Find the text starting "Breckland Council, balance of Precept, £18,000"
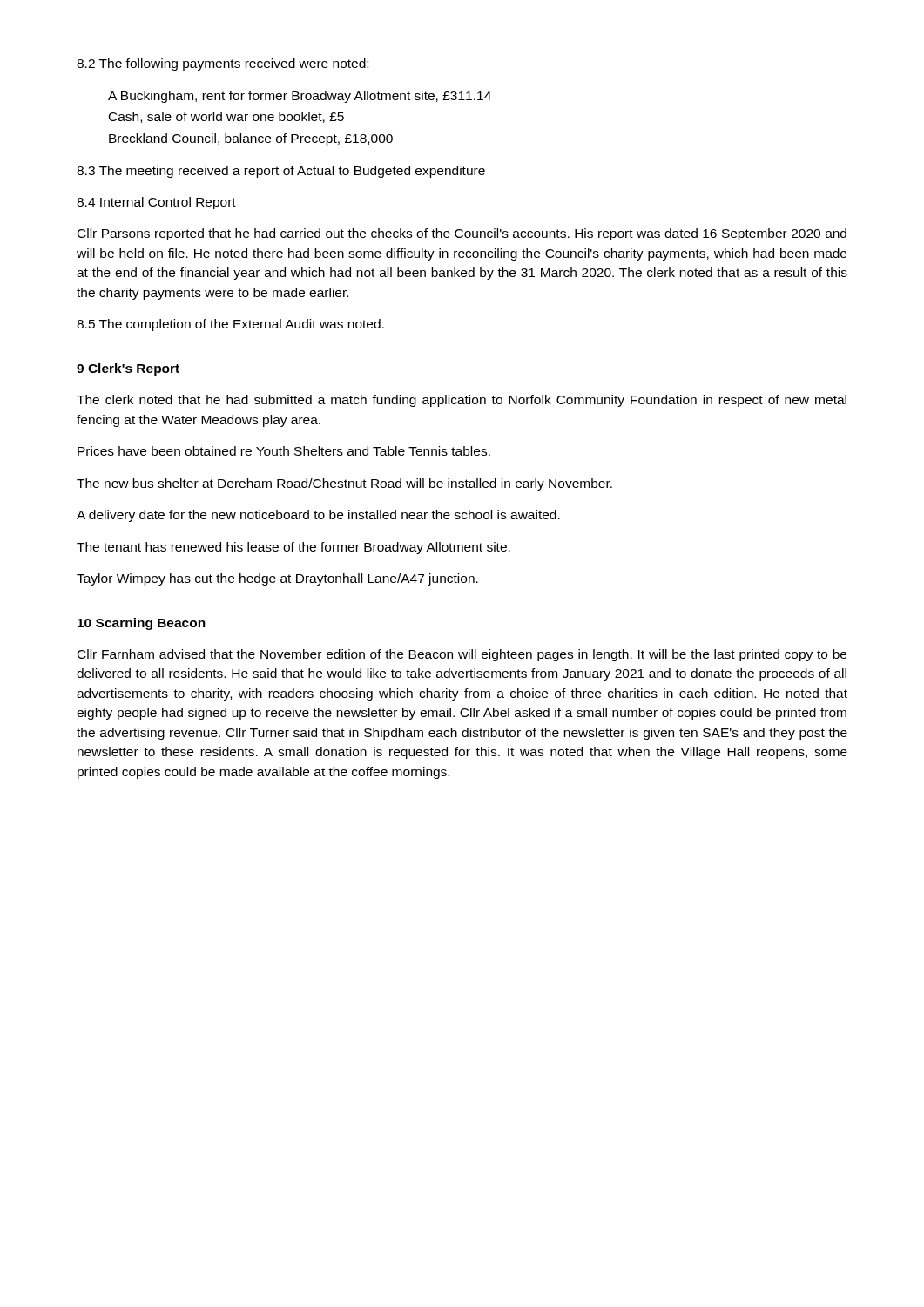The height and width of the screenshot is (1307, 924). point(251,138)
